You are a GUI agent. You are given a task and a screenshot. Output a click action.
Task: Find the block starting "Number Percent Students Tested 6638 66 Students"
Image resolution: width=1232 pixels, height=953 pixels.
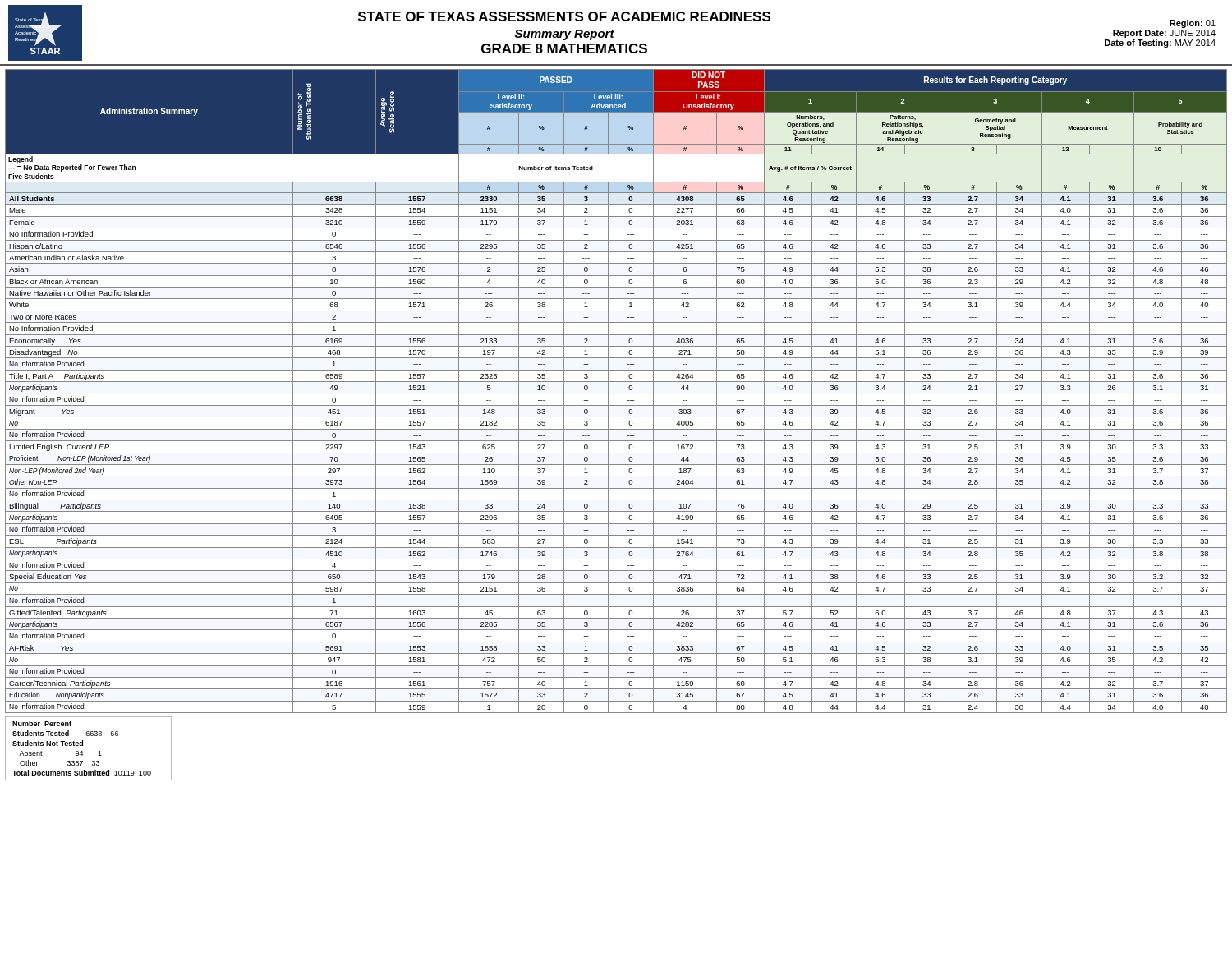coord(88,749)
